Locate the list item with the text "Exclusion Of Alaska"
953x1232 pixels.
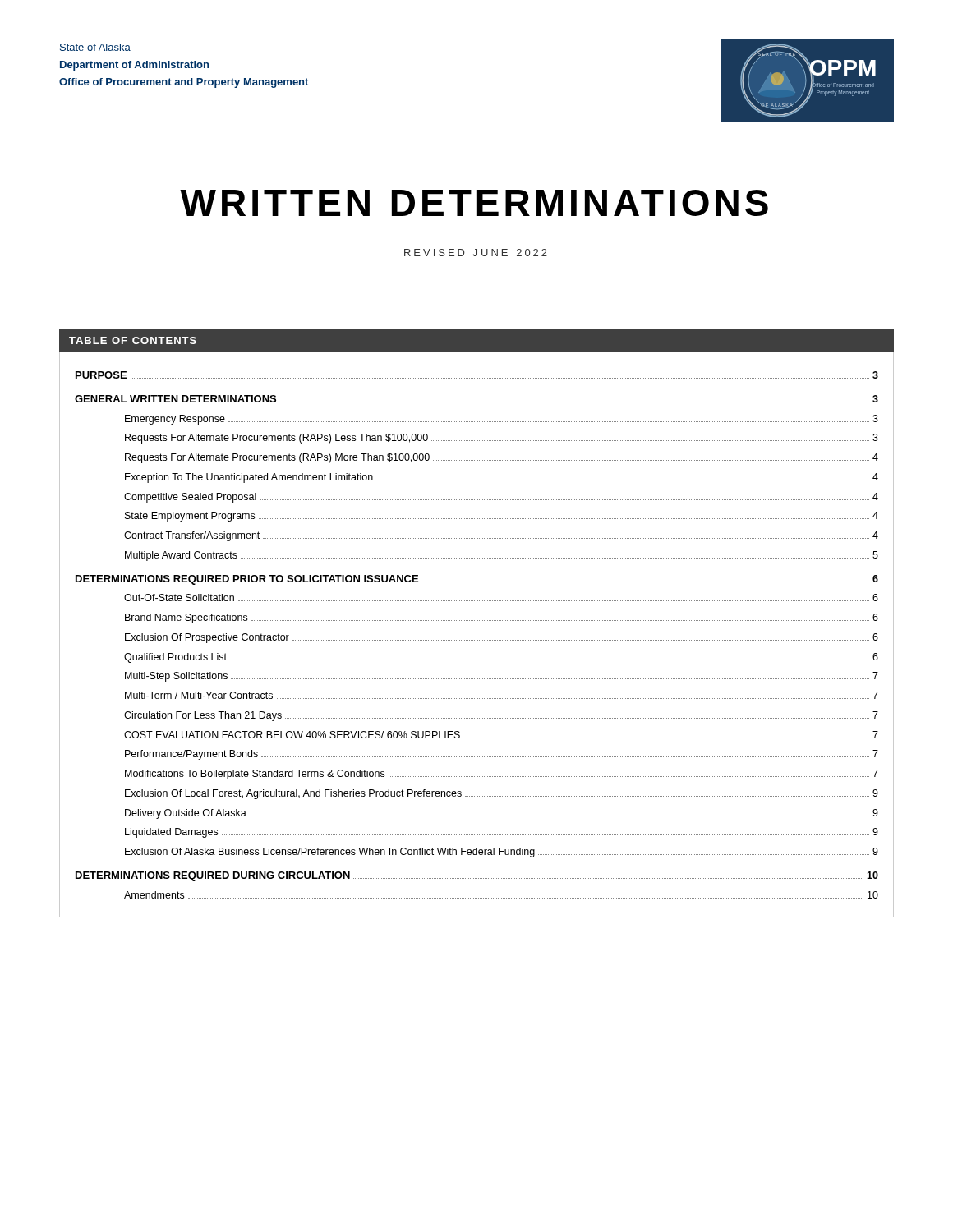click(501, 852)
